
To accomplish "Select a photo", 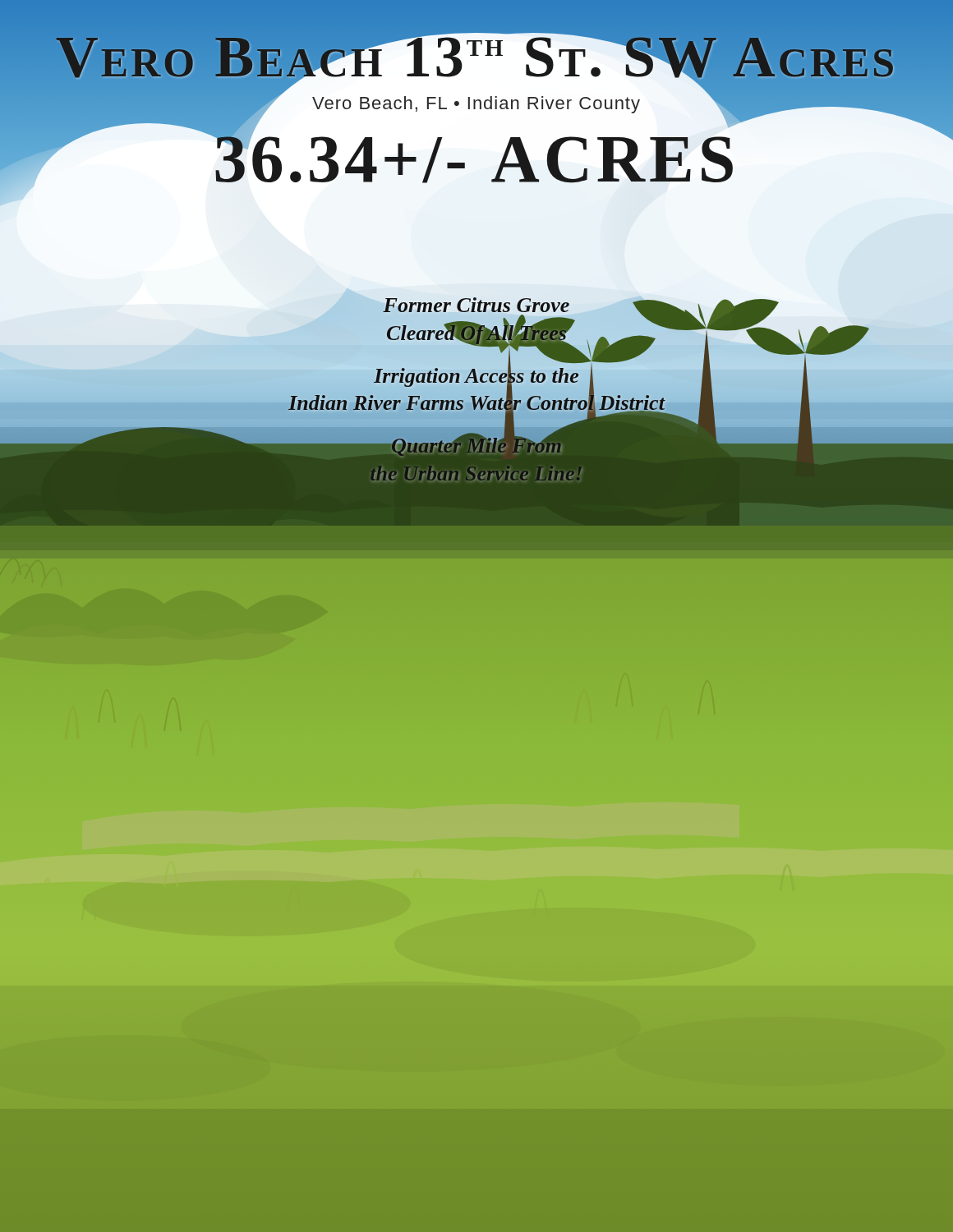I will [476, 616].
